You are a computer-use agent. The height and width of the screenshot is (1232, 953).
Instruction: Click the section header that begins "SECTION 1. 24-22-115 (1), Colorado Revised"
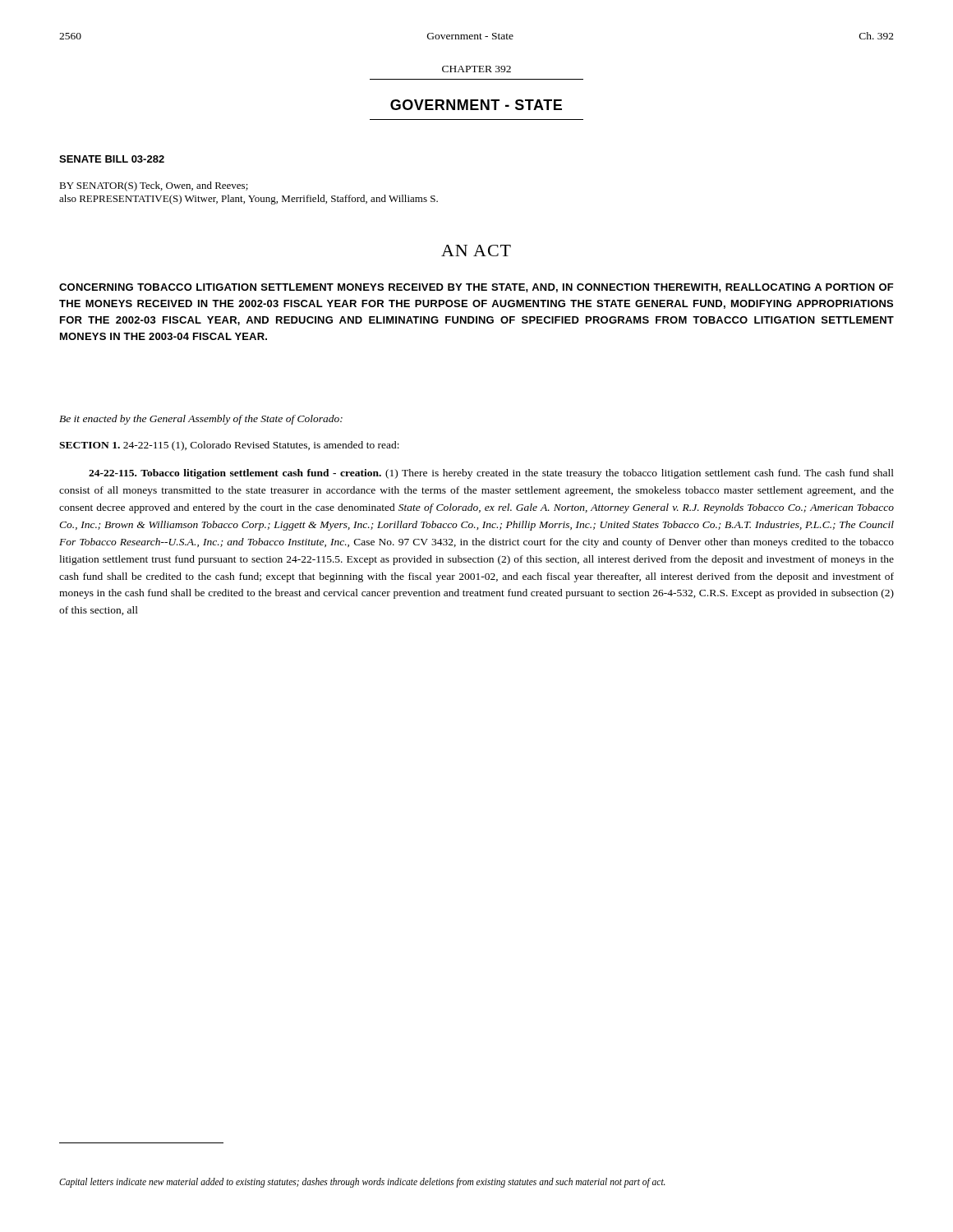[229, 445]
